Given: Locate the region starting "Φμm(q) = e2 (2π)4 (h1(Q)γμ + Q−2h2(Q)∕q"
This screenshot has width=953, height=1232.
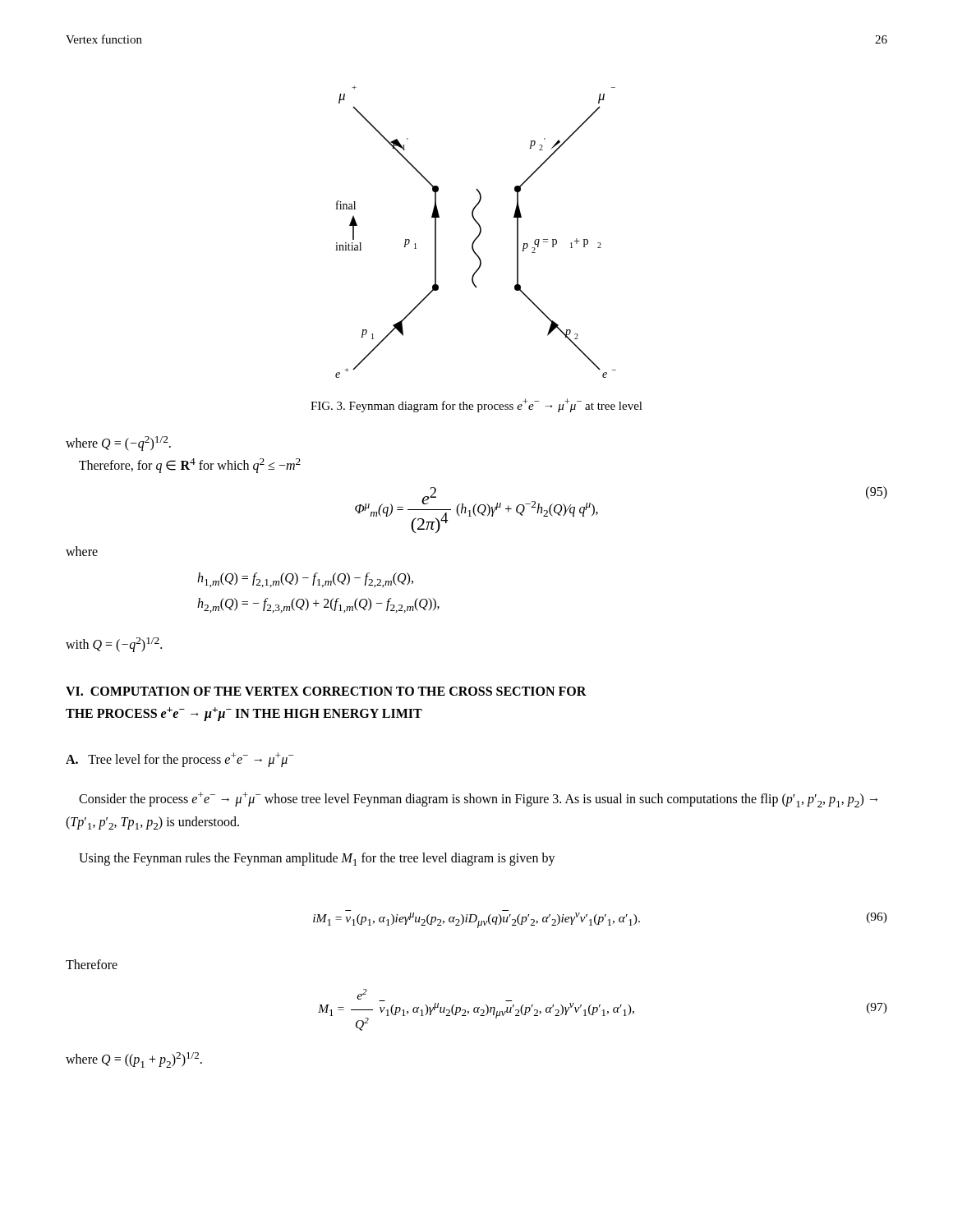Looking at the screenshot, I should pos(621,509).
